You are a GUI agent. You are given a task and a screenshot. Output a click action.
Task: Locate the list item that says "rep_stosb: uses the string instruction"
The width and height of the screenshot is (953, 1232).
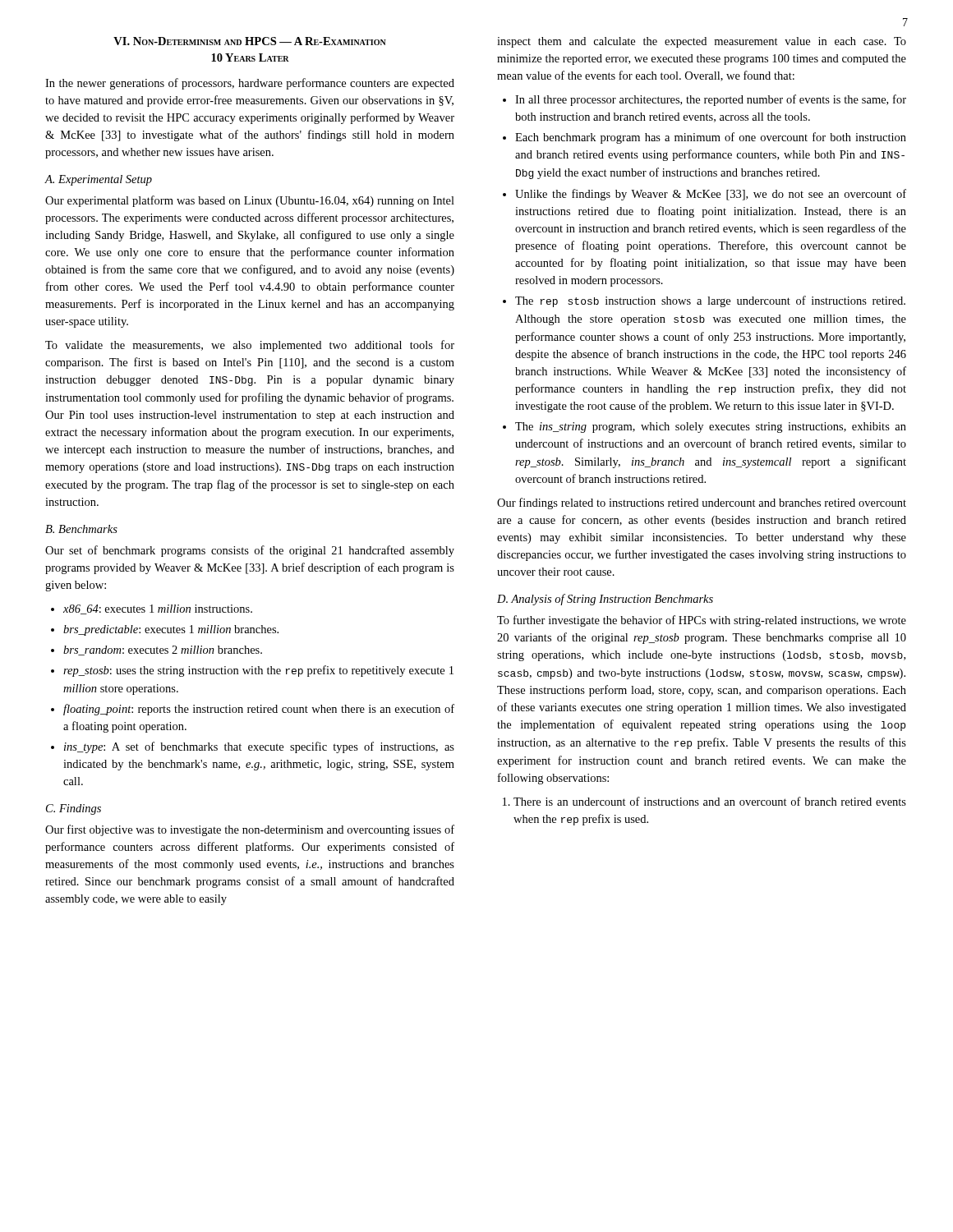pyautogui.click(x=259, y=679)
